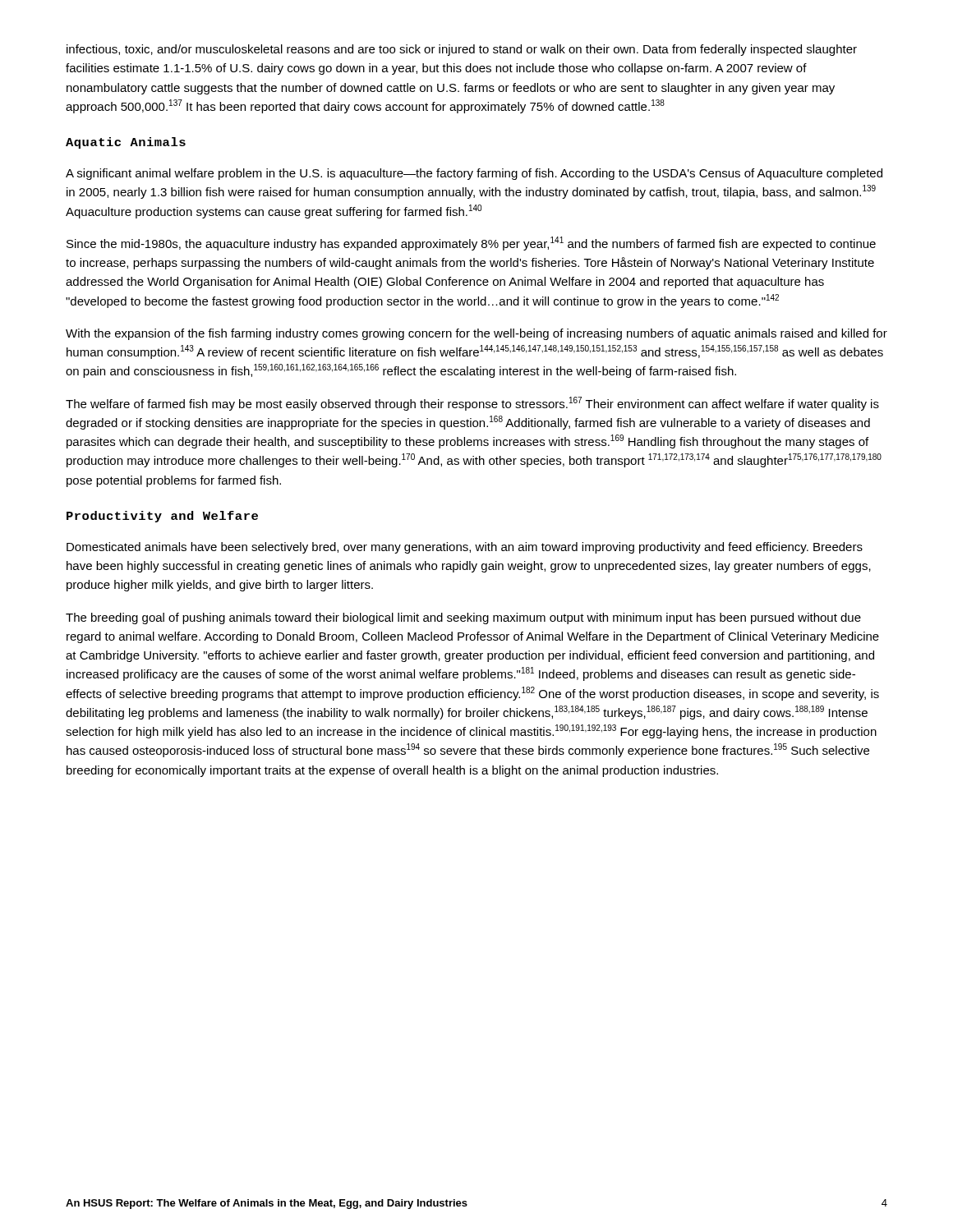Select the block starting "Aquatic Animals"
The image size is (953, 1232).
126,143
